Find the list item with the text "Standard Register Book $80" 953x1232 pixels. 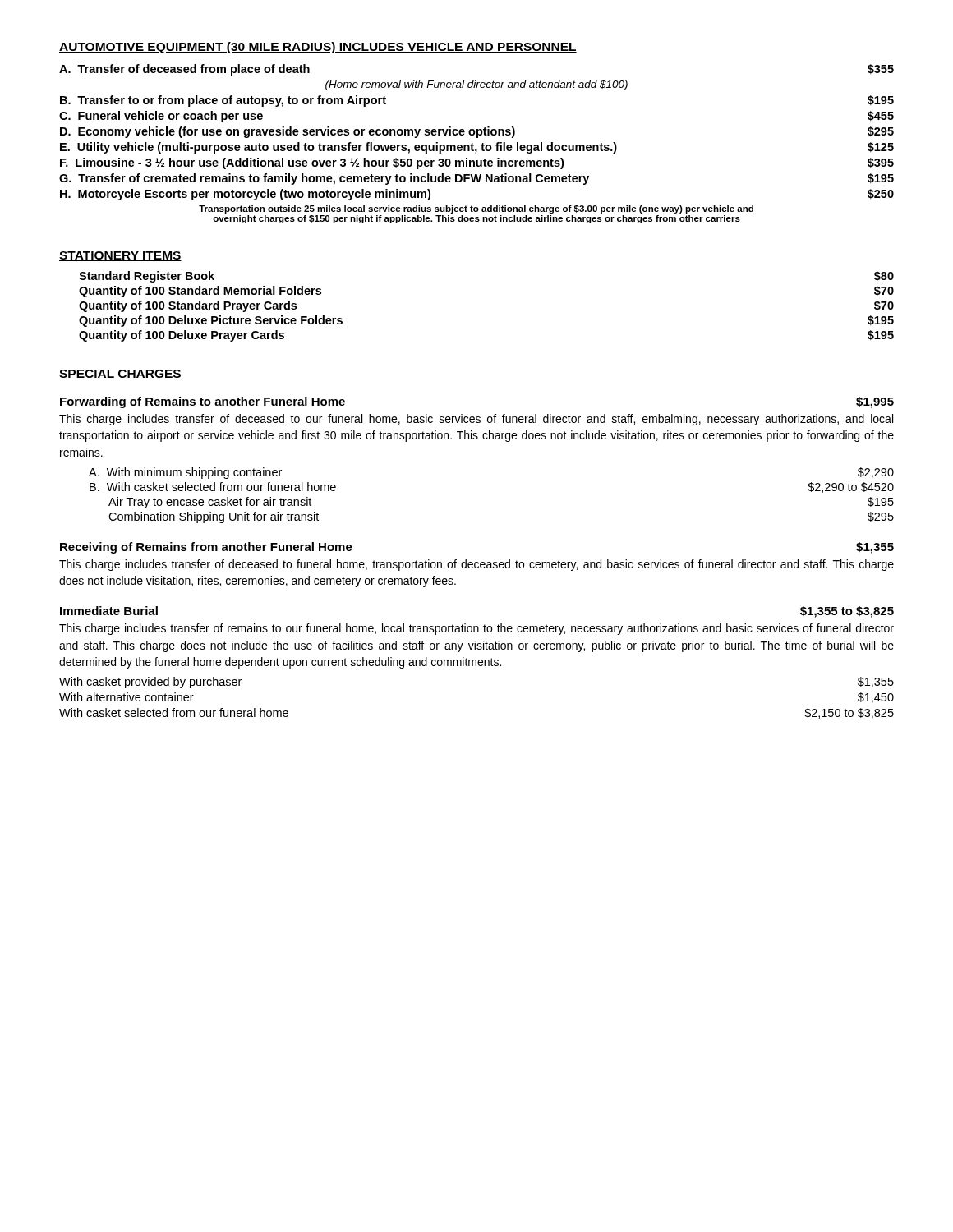click(146, 276)
